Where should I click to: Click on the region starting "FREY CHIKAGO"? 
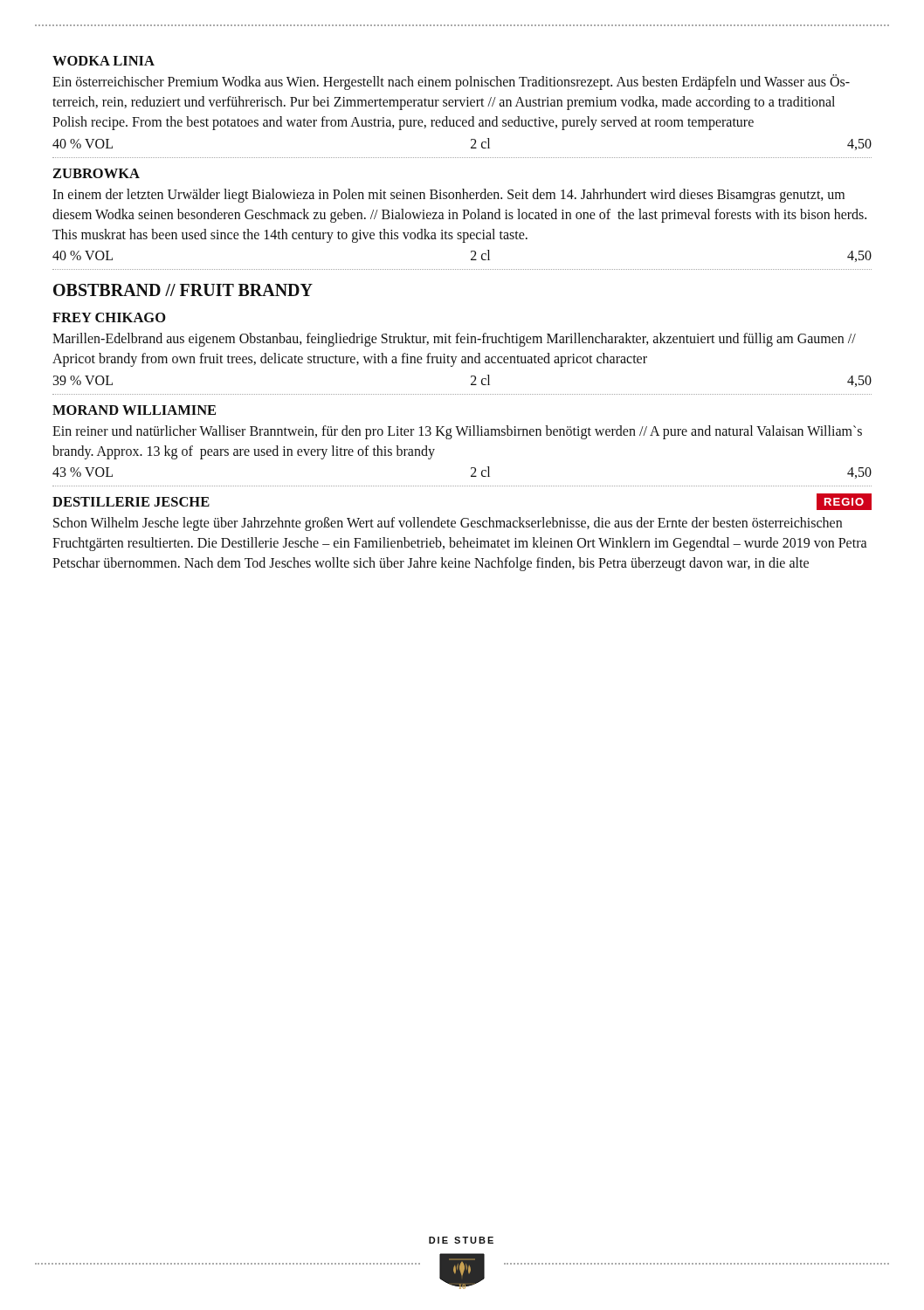point(109,318)
